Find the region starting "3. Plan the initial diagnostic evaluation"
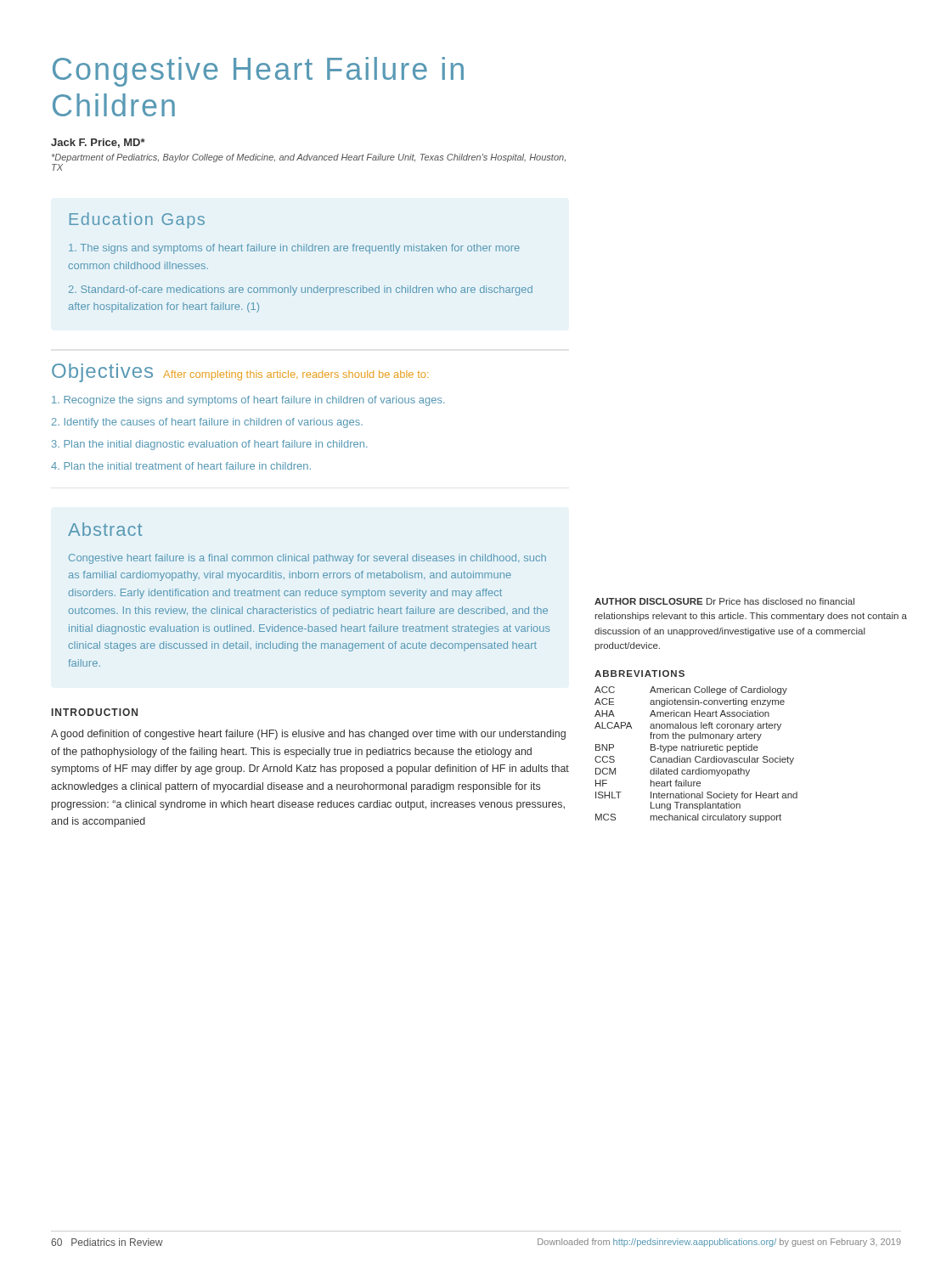Screen dimensions: 1274x952 (210, 444)
